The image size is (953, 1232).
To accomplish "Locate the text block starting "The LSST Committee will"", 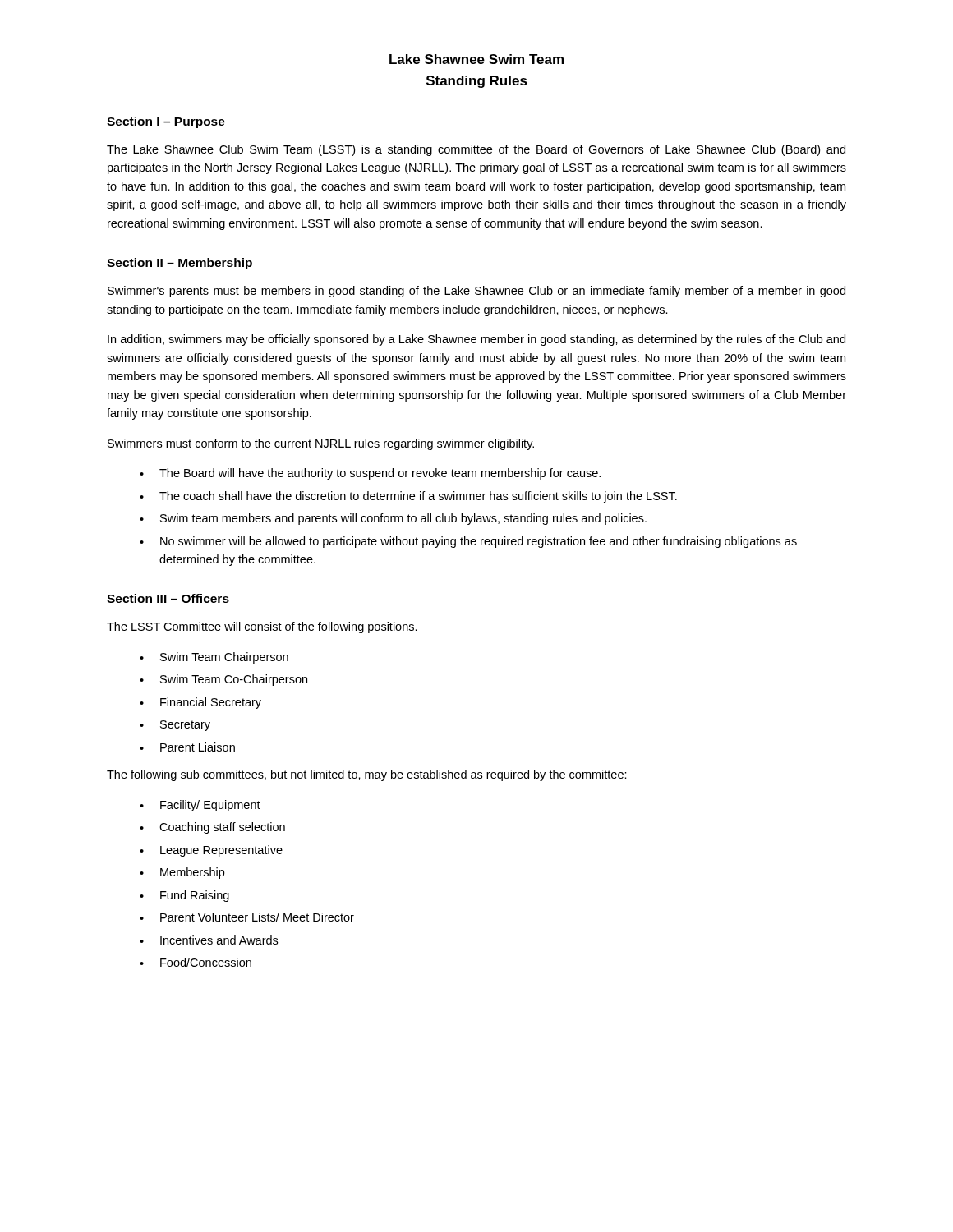I will [262, 627].
